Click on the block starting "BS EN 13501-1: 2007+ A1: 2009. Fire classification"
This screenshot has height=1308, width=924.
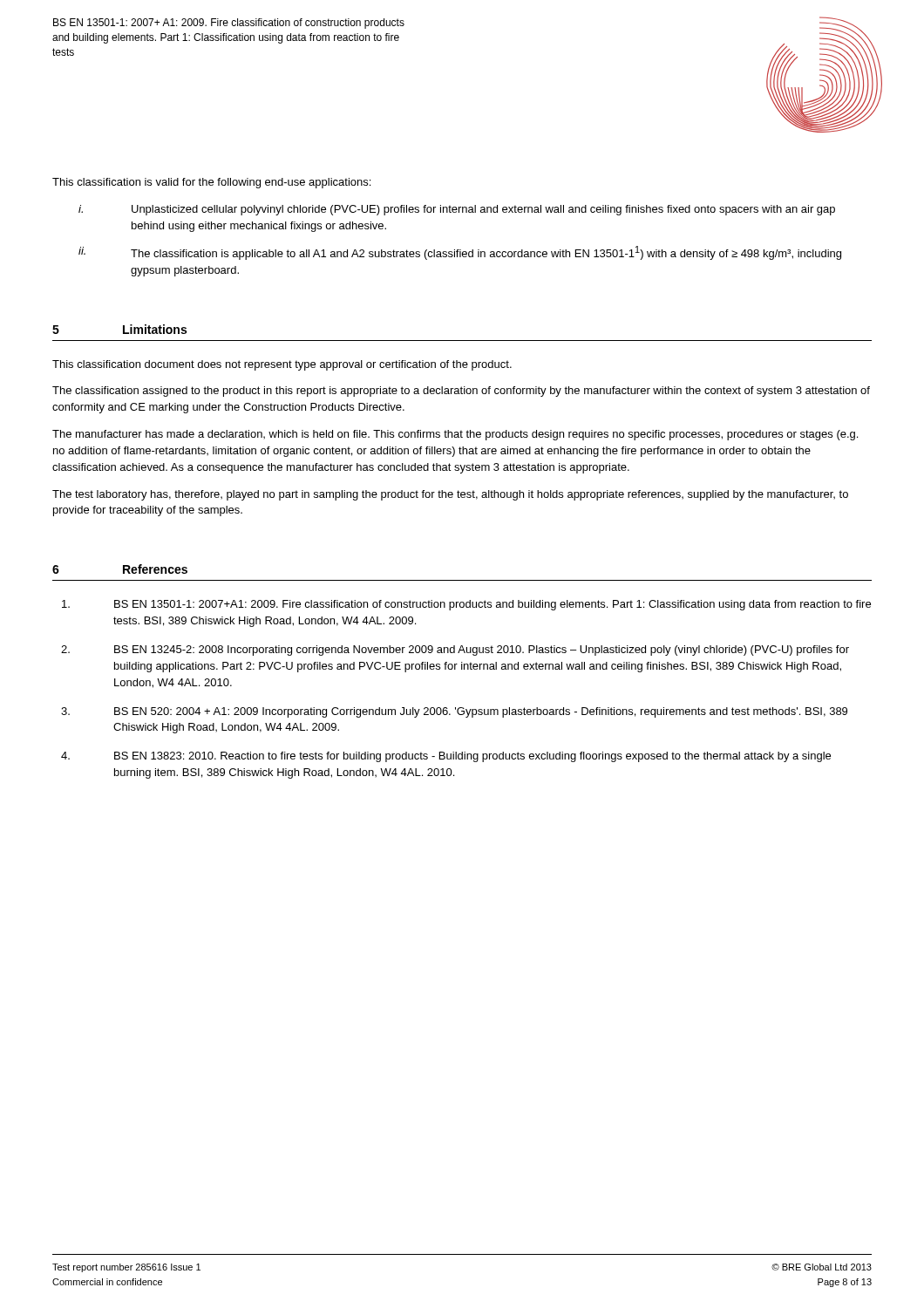pos(228,37)
